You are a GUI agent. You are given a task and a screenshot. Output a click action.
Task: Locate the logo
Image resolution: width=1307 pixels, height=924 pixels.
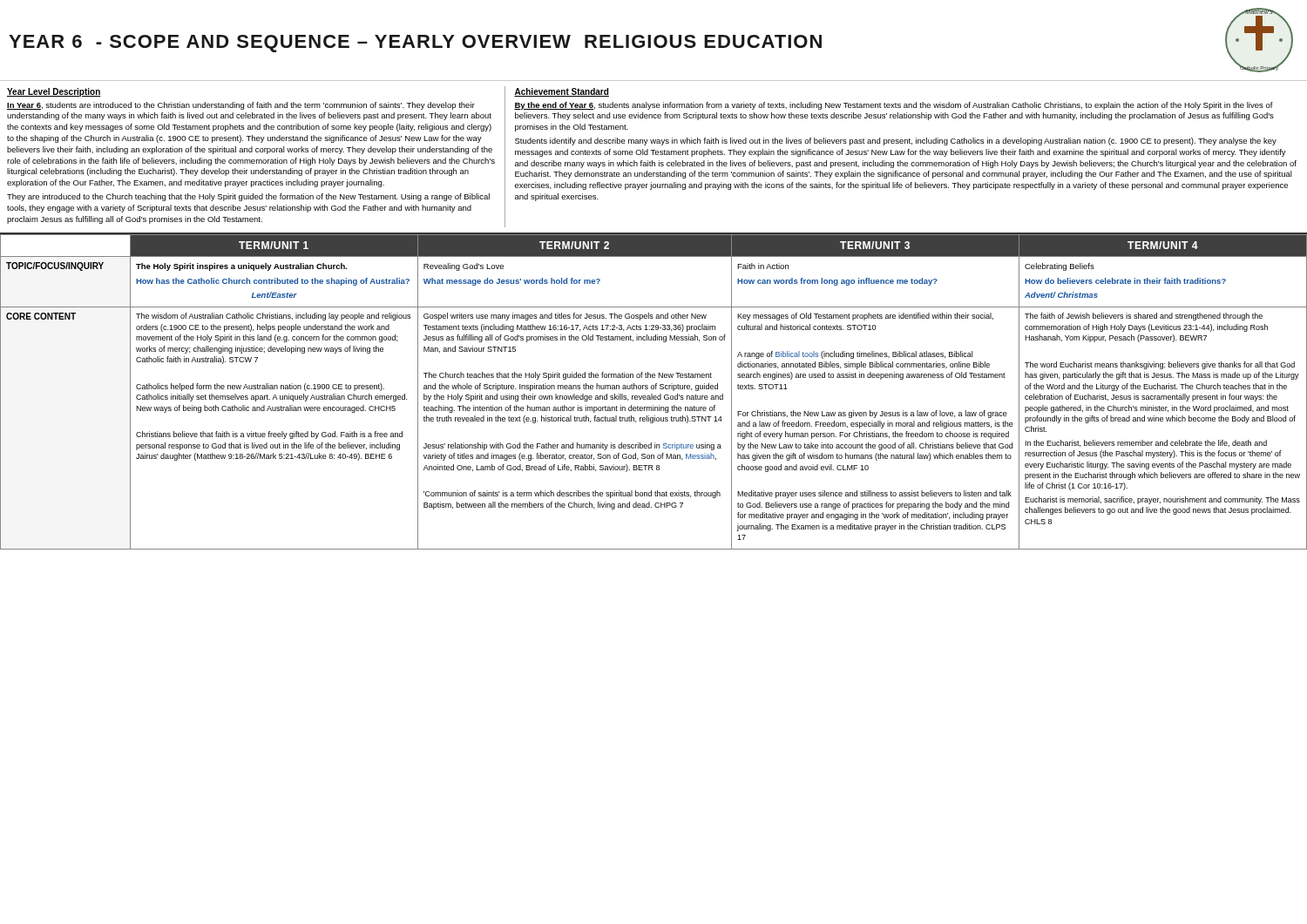tap(1259, 42)
